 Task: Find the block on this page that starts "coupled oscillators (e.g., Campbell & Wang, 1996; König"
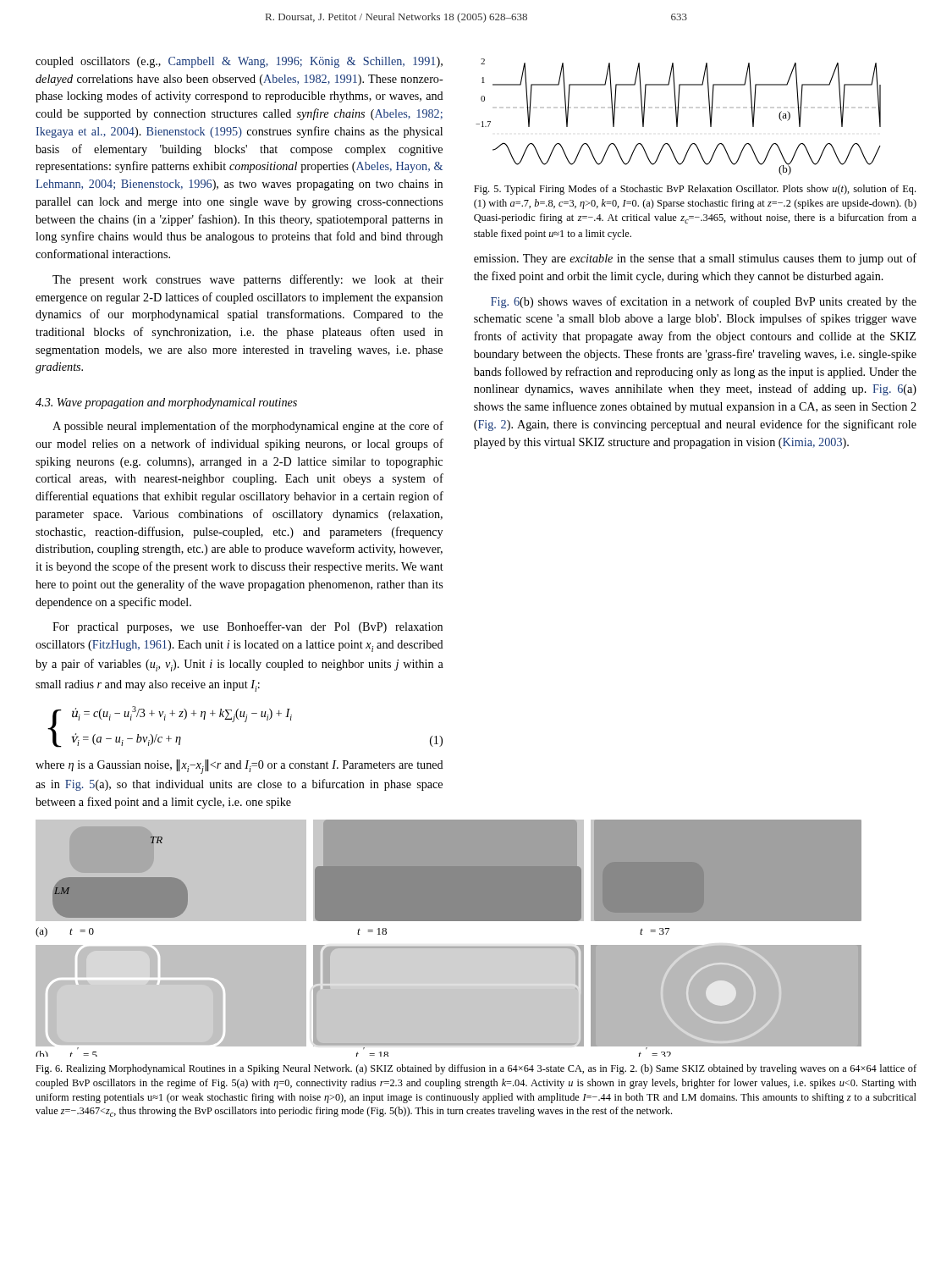point(239,158)
